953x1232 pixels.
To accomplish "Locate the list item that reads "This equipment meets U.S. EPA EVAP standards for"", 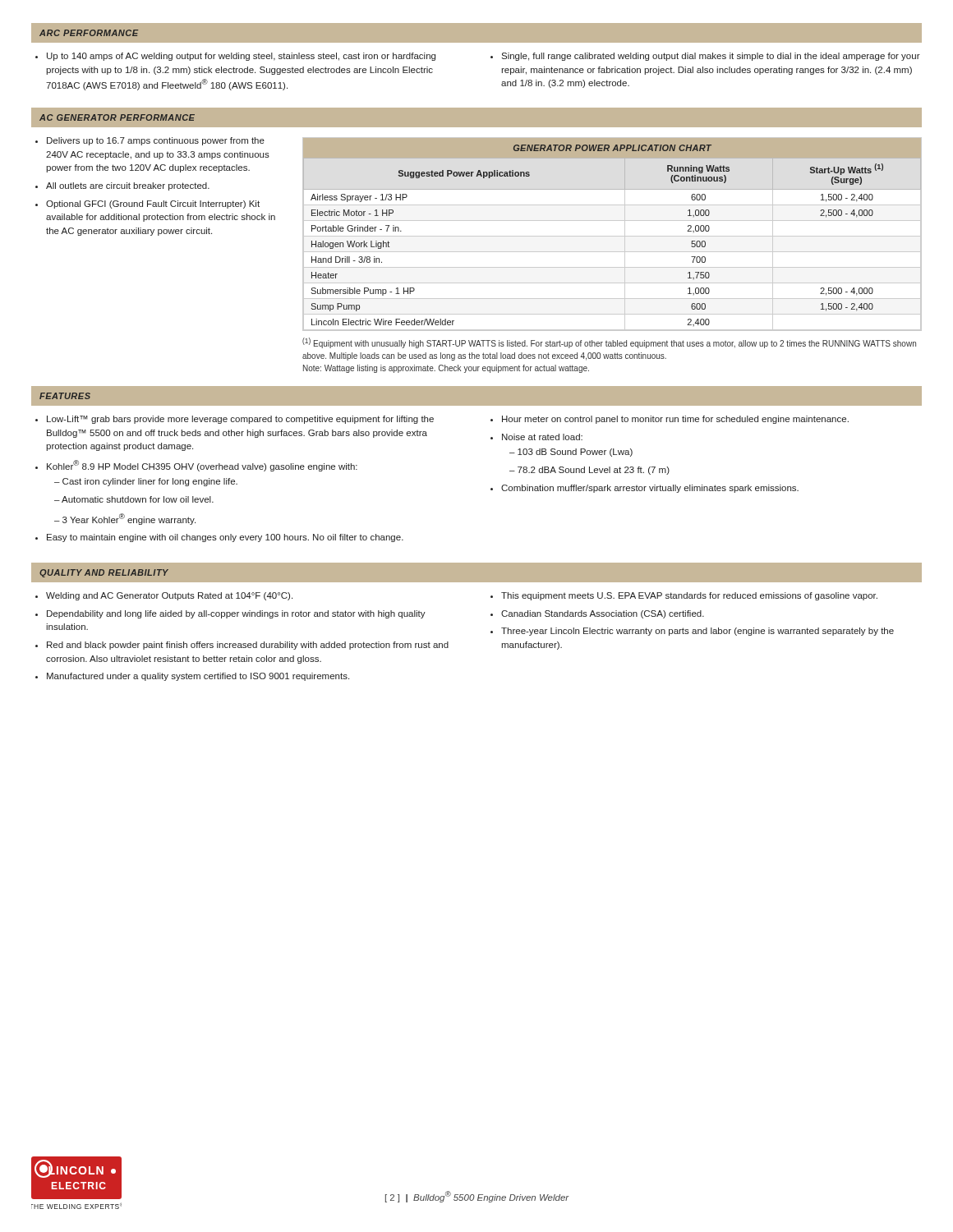I will pos(690,595).
